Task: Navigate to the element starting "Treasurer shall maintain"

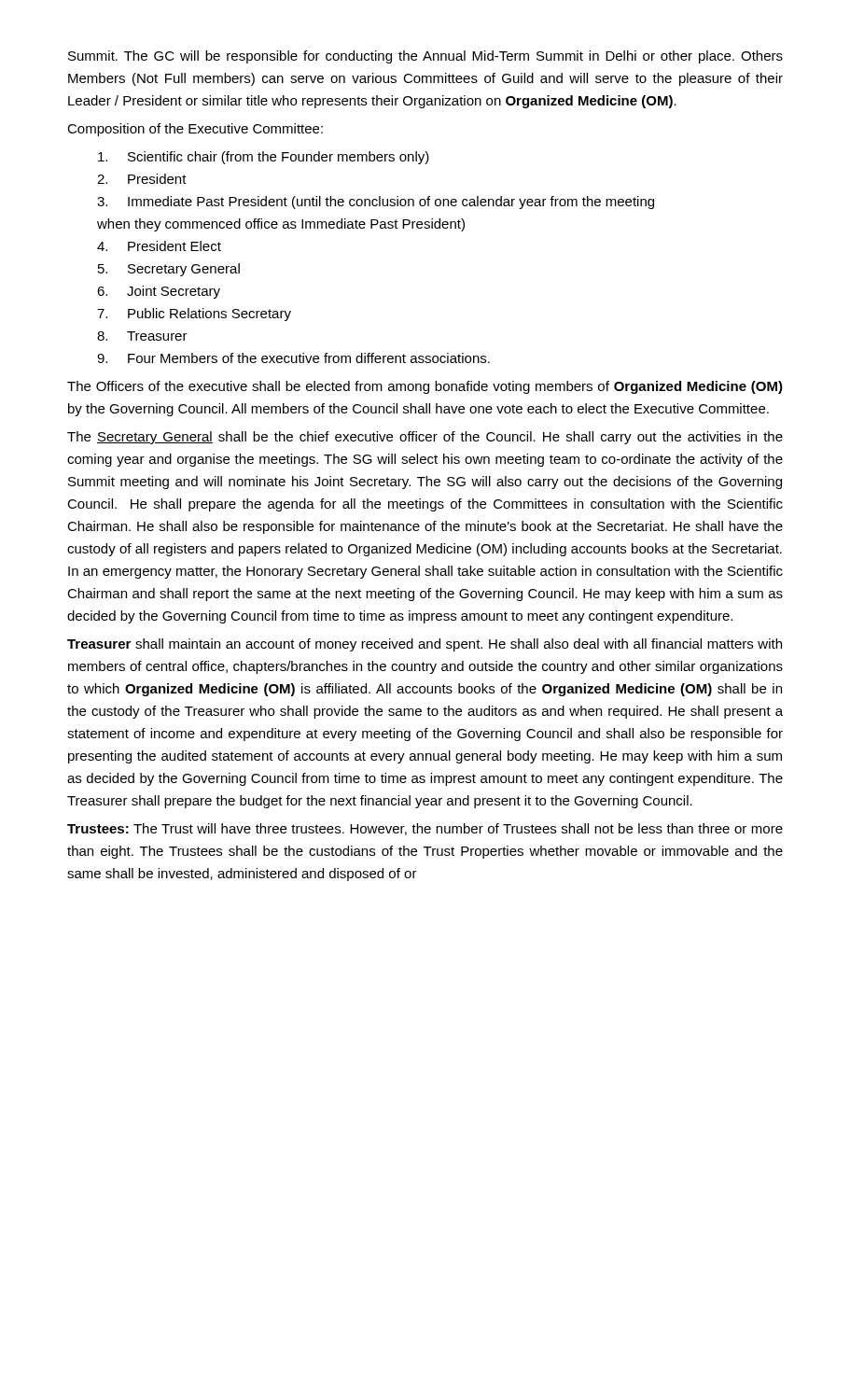Action: pos(425,722)
